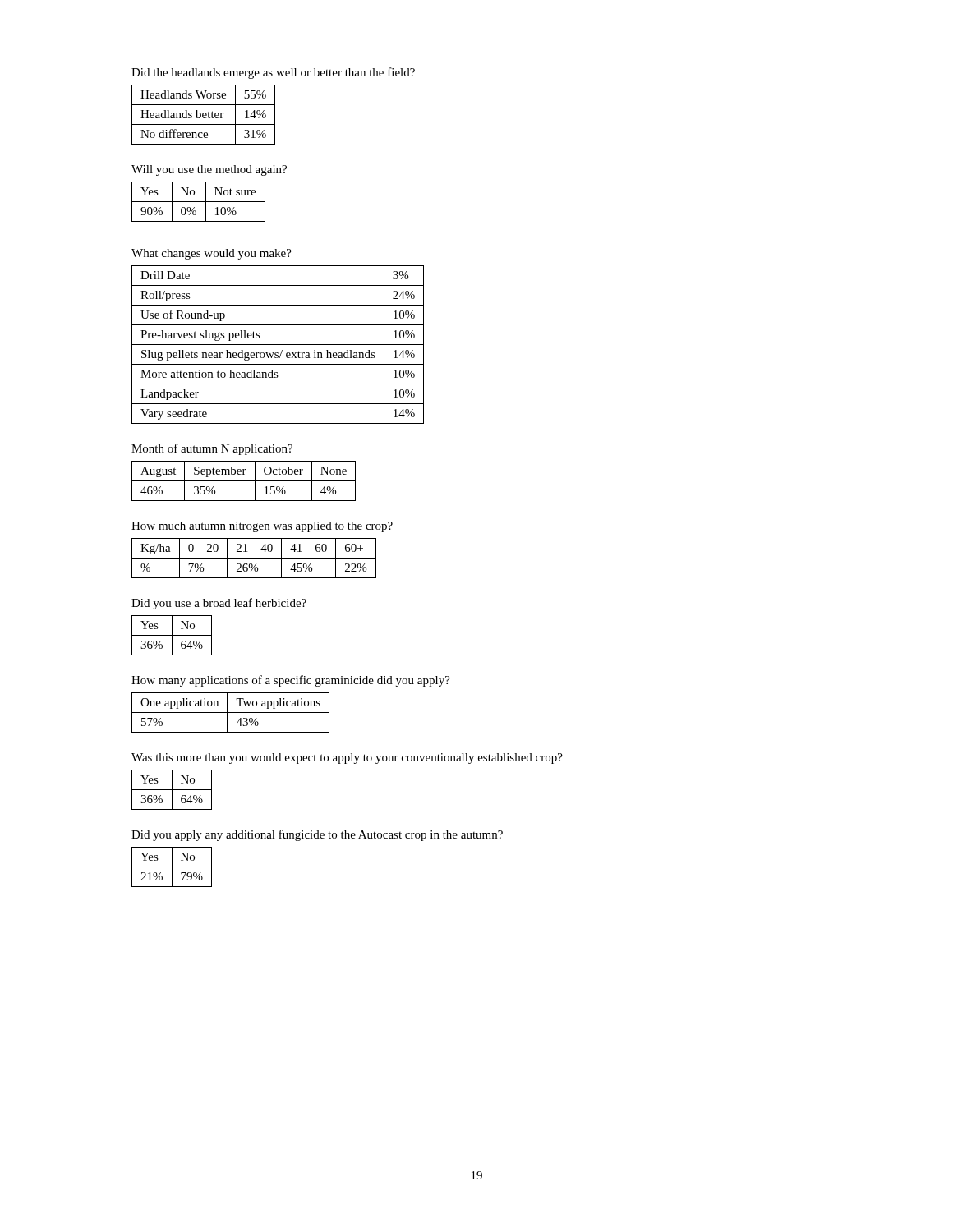The width and height of the screenshot is (953, 1232).
Task: Find the table that mentions "August"
Action: [476, 481]
